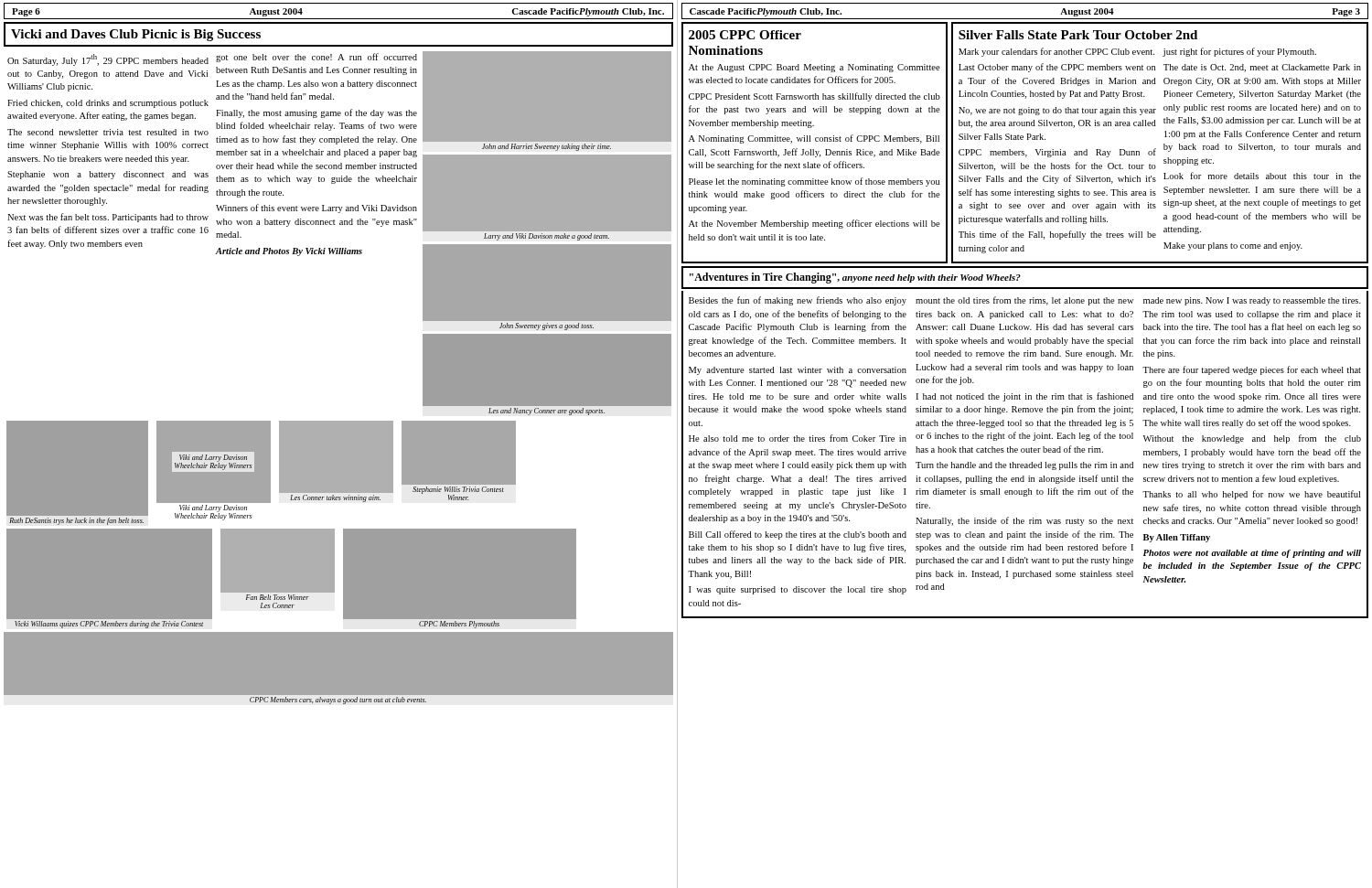Click the passage that begins "On Saturday, July 17th, 29"
The height and width of the screenshot is (888, 1372).
(x=108, y=151)
